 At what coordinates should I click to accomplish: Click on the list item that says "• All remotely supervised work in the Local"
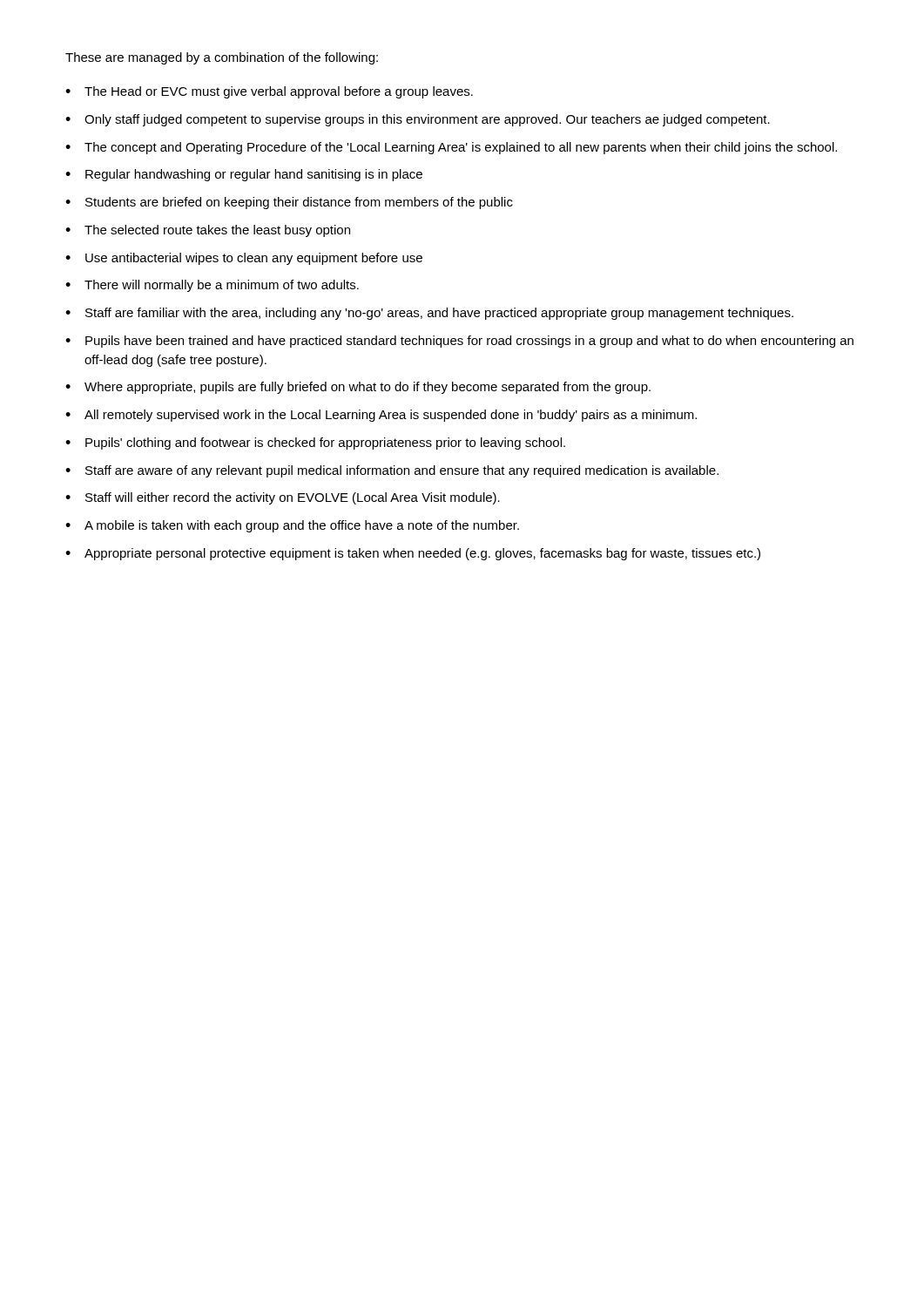462,415
